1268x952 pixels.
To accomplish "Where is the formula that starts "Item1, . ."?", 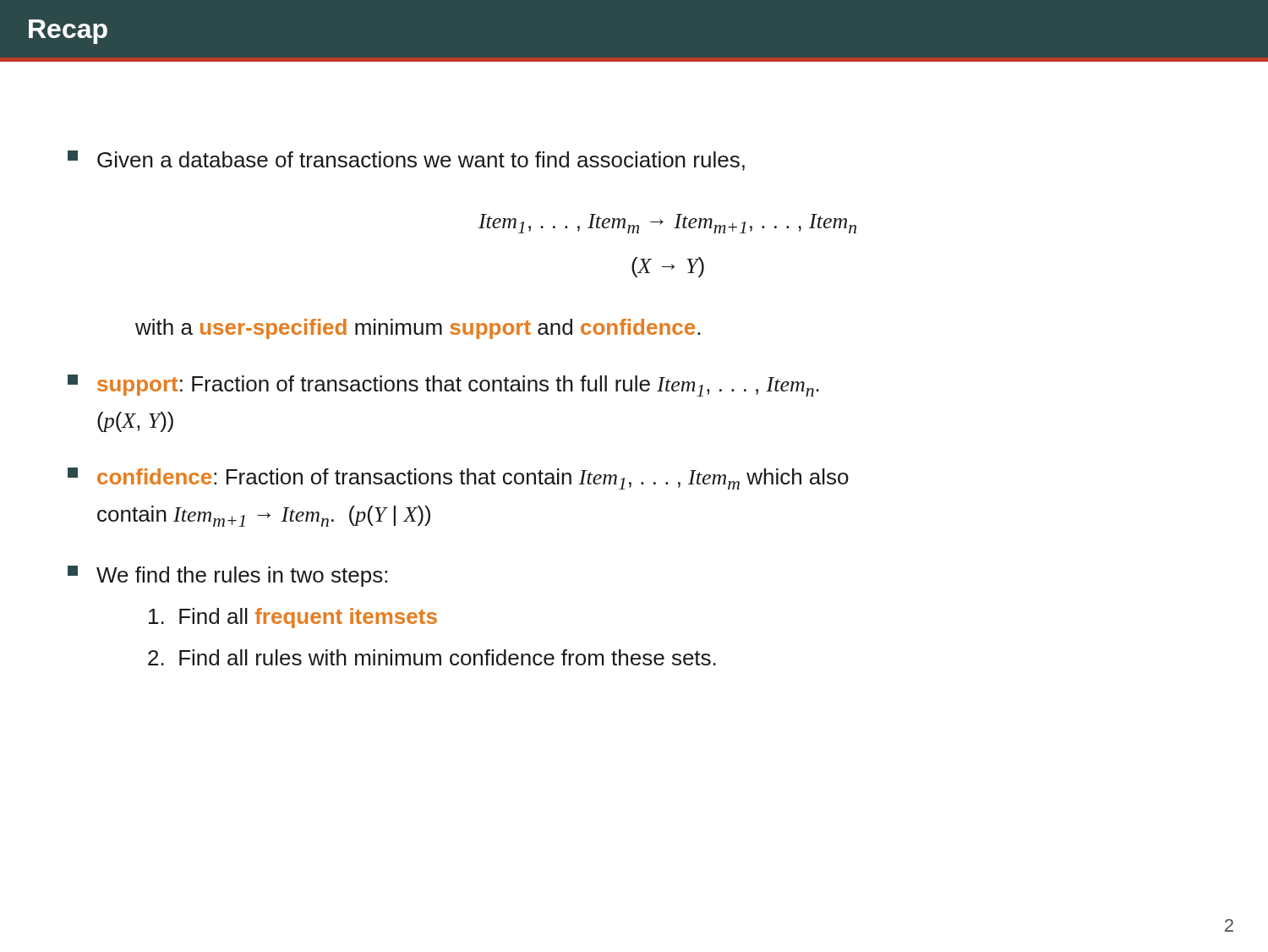I will (x=509, y=224).
